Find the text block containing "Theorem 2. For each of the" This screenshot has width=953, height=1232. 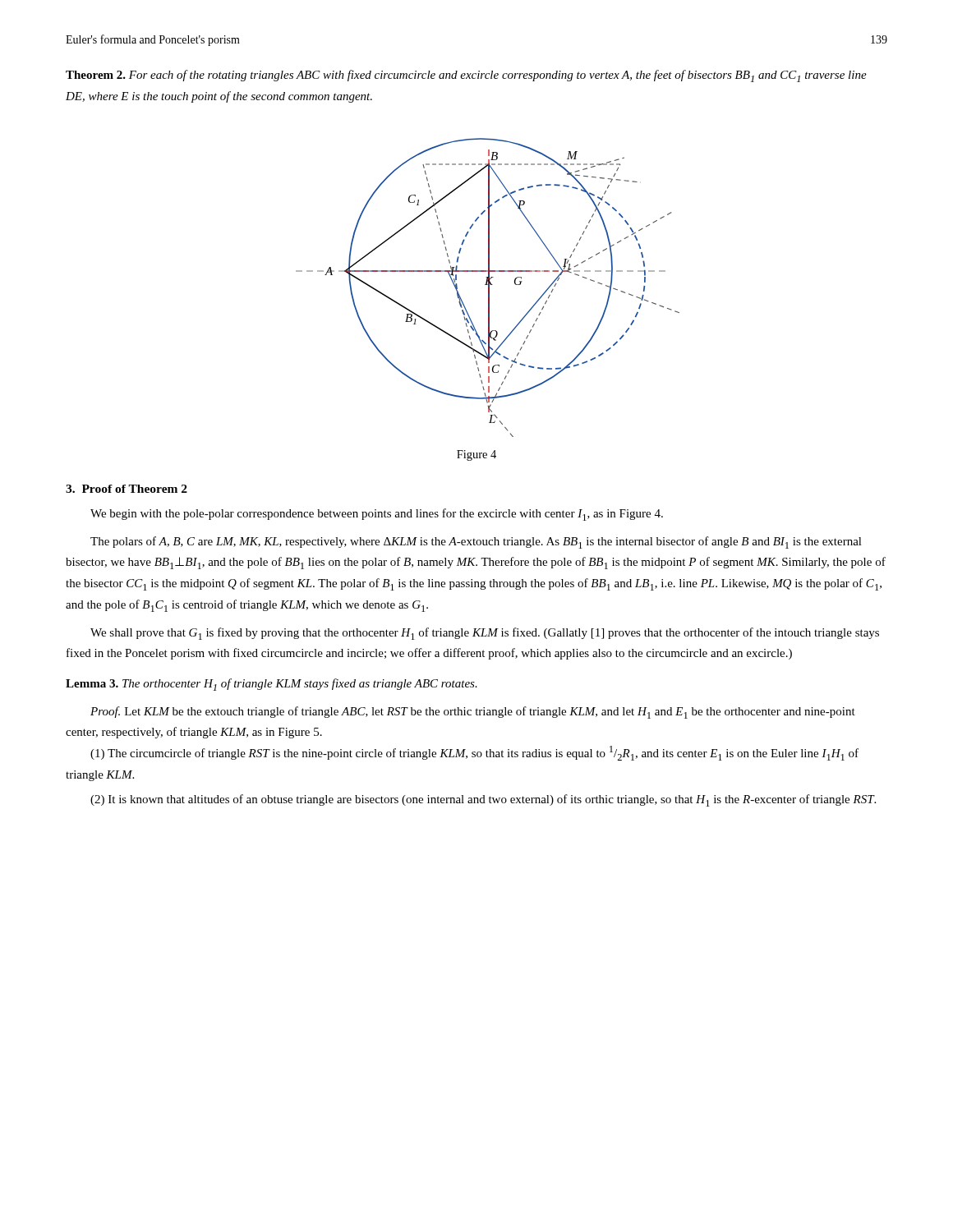tap(466, 85)
